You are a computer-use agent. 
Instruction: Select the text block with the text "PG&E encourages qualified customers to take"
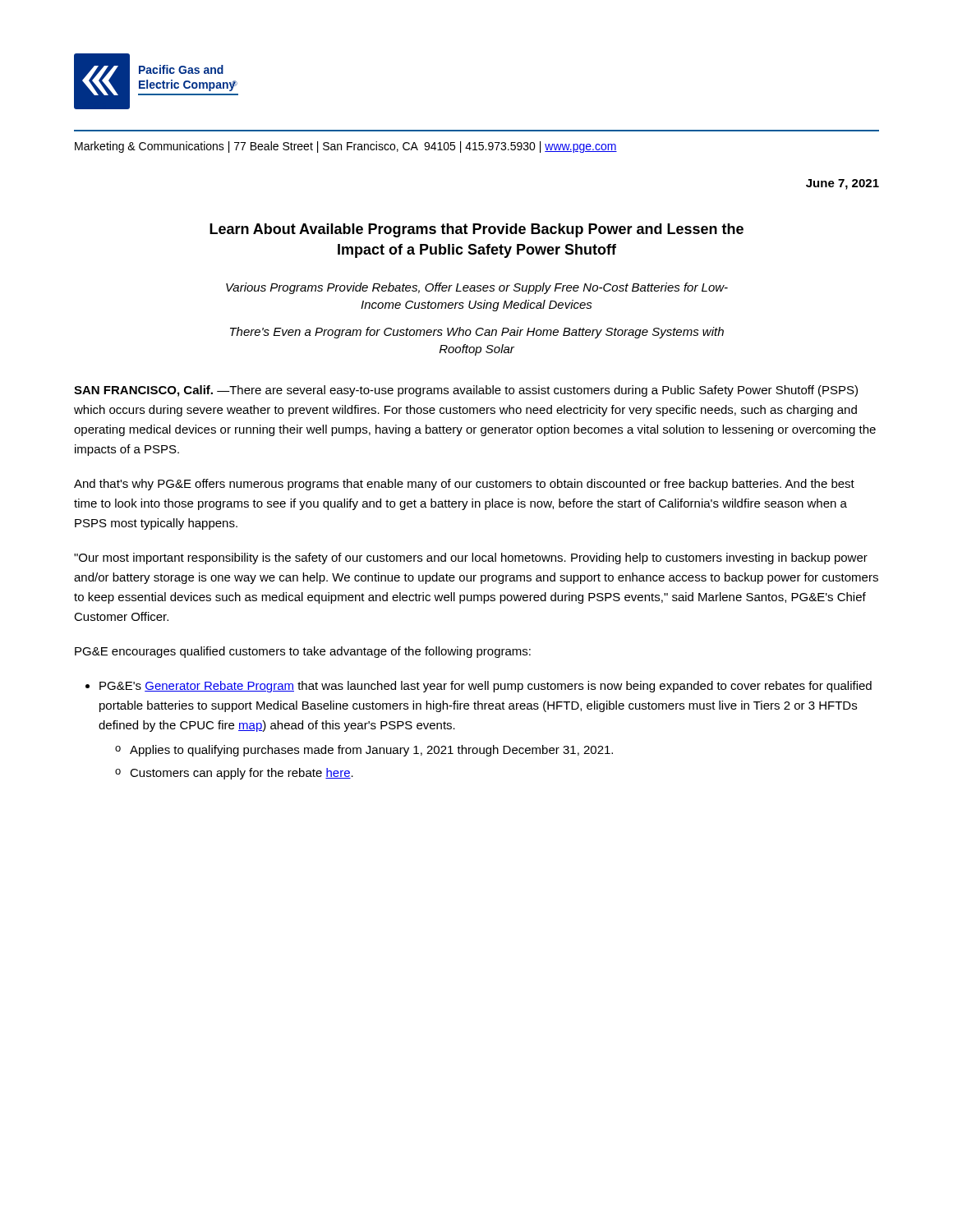point(303,651)
